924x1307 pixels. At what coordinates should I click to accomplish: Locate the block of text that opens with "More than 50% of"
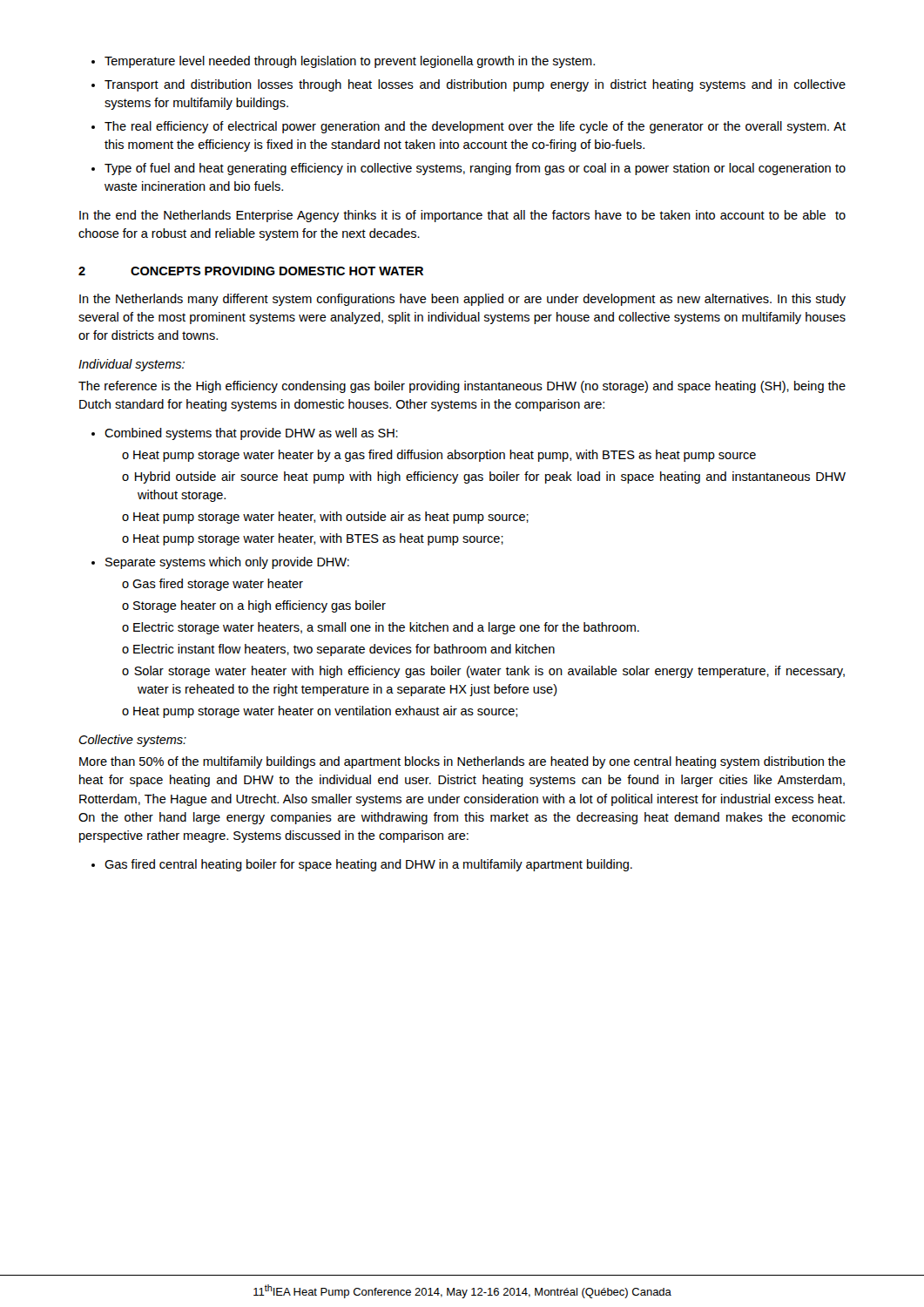pos(462,799)
